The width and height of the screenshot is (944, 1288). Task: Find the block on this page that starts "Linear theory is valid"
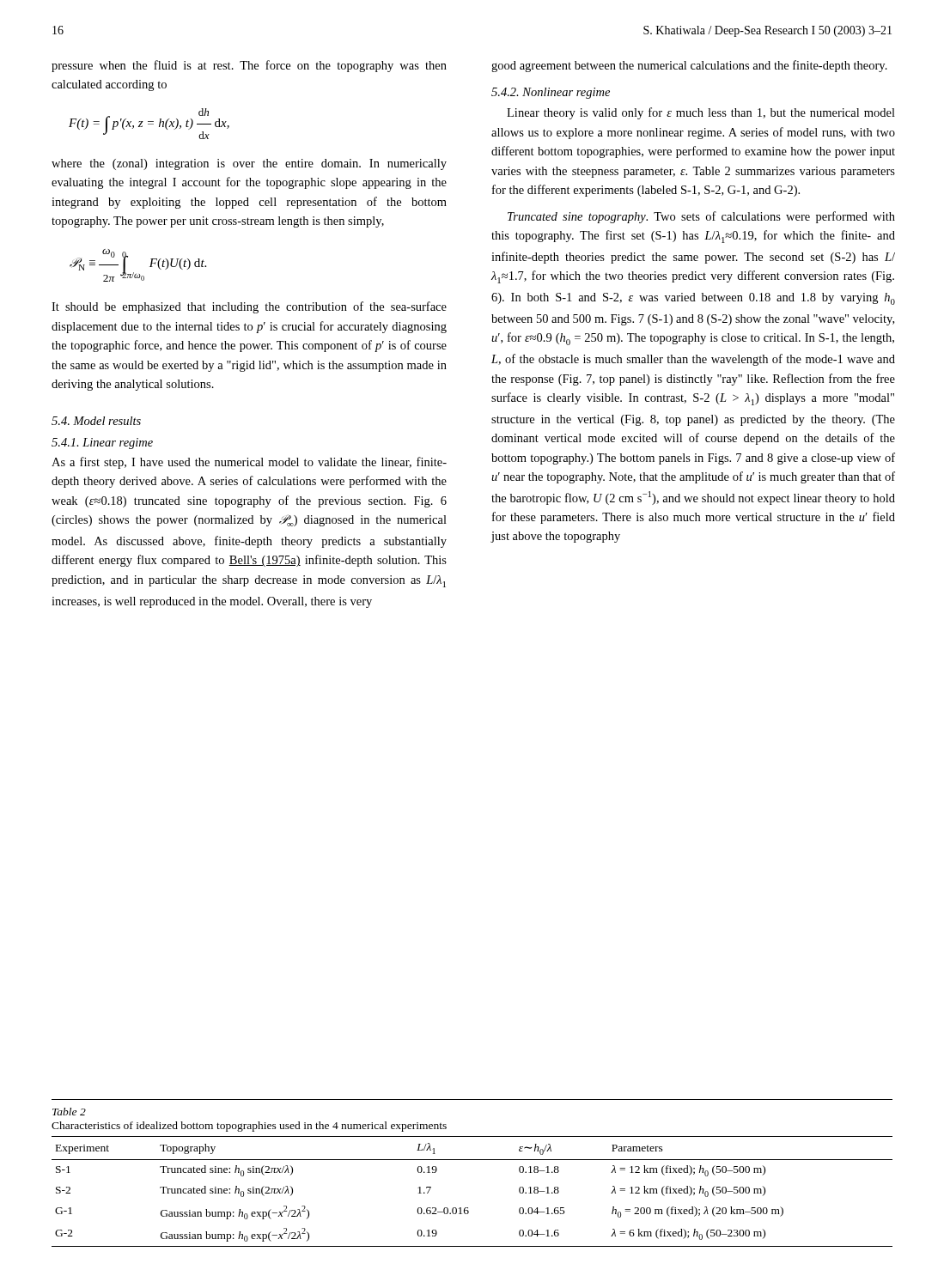[693, 325]
